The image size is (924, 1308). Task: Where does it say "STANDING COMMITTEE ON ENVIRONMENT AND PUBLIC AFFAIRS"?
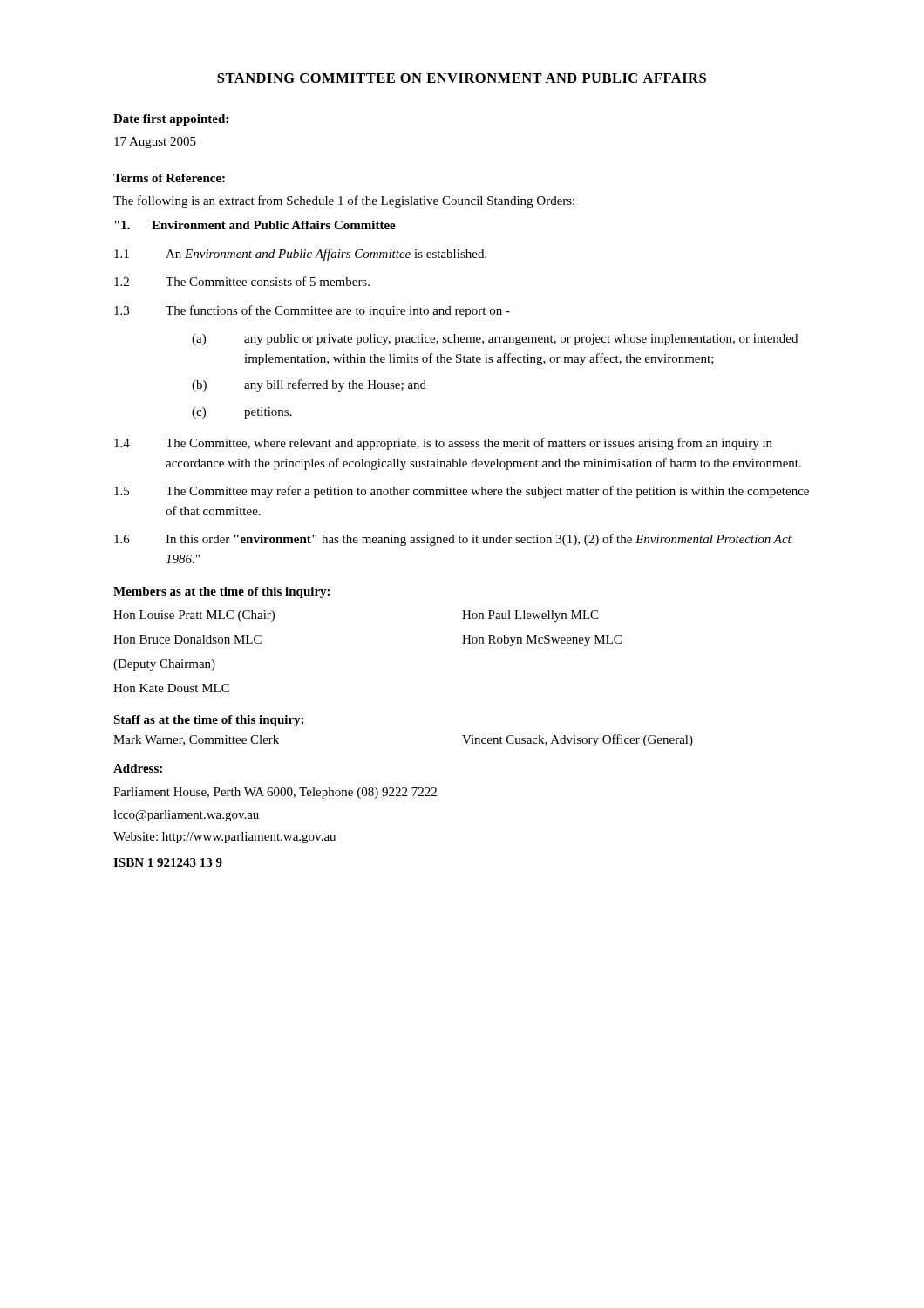tap(462, 78)
